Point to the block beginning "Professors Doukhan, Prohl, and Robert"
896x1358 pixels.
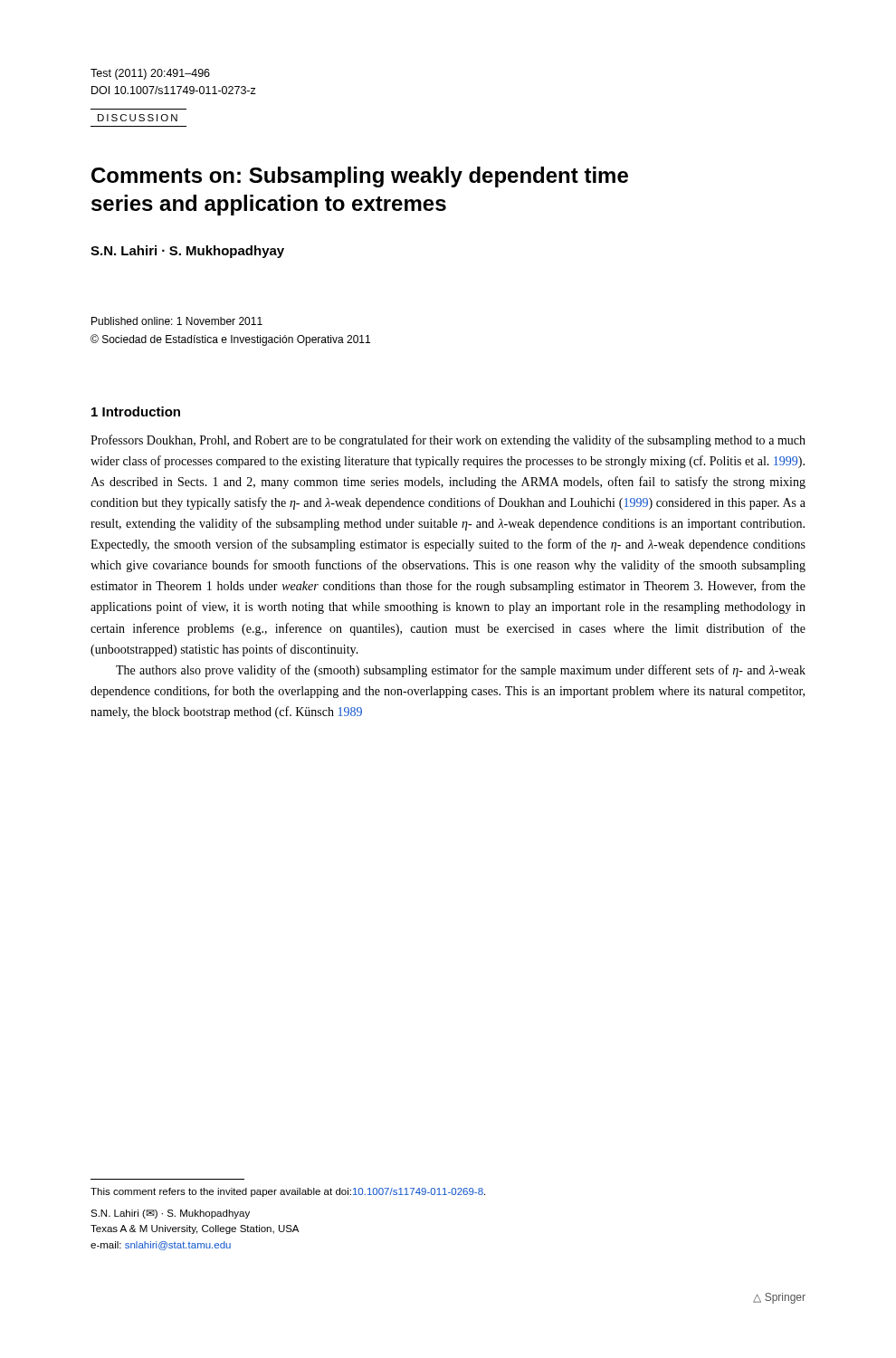pyautogui.click(x=448, y=576)
